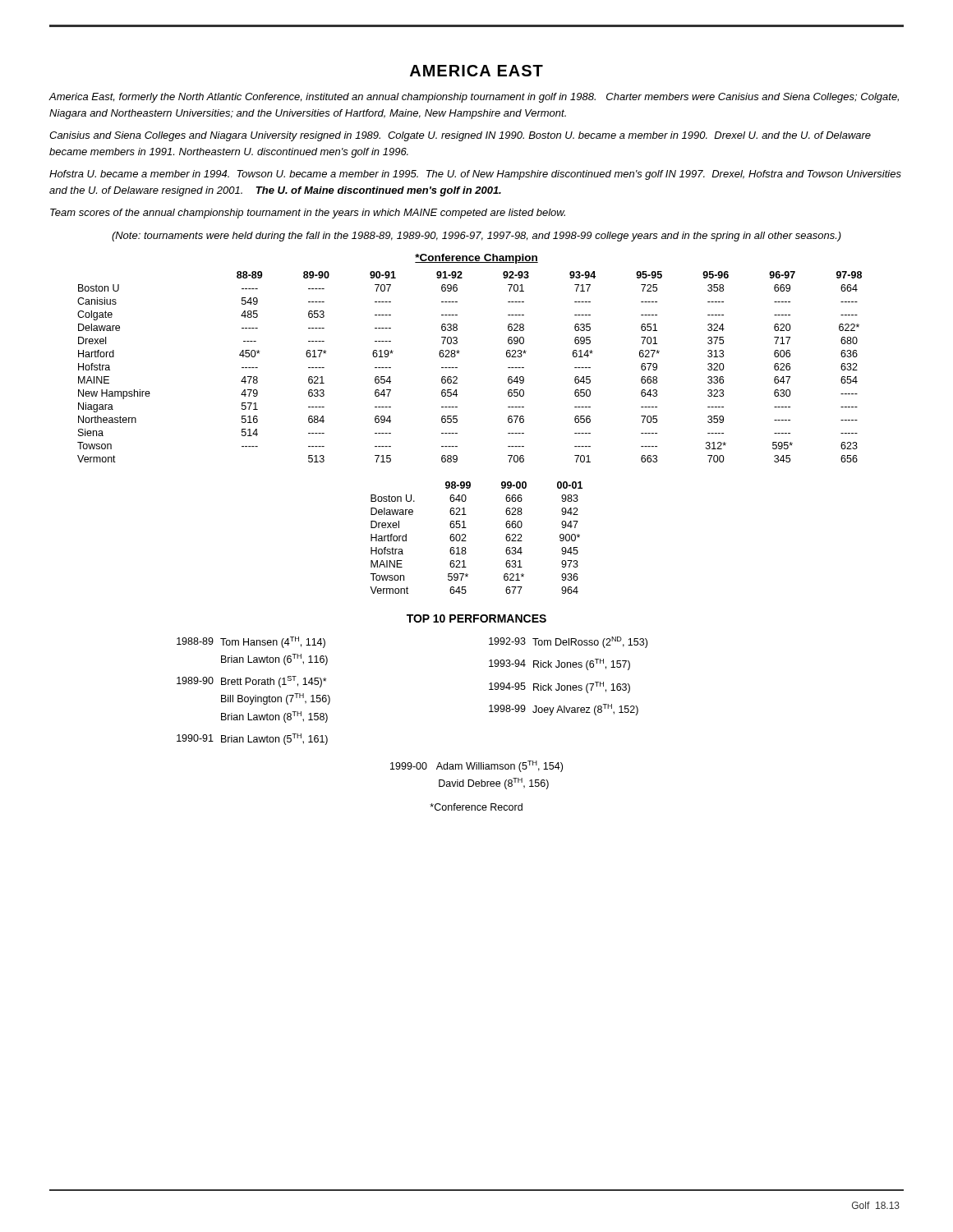Image resolution: width=953 pixels, height=1232 pixels.
Task: Click on the list item that reads "1993-94 Rick Jones (6TH, 157)"
Action: 633,664
